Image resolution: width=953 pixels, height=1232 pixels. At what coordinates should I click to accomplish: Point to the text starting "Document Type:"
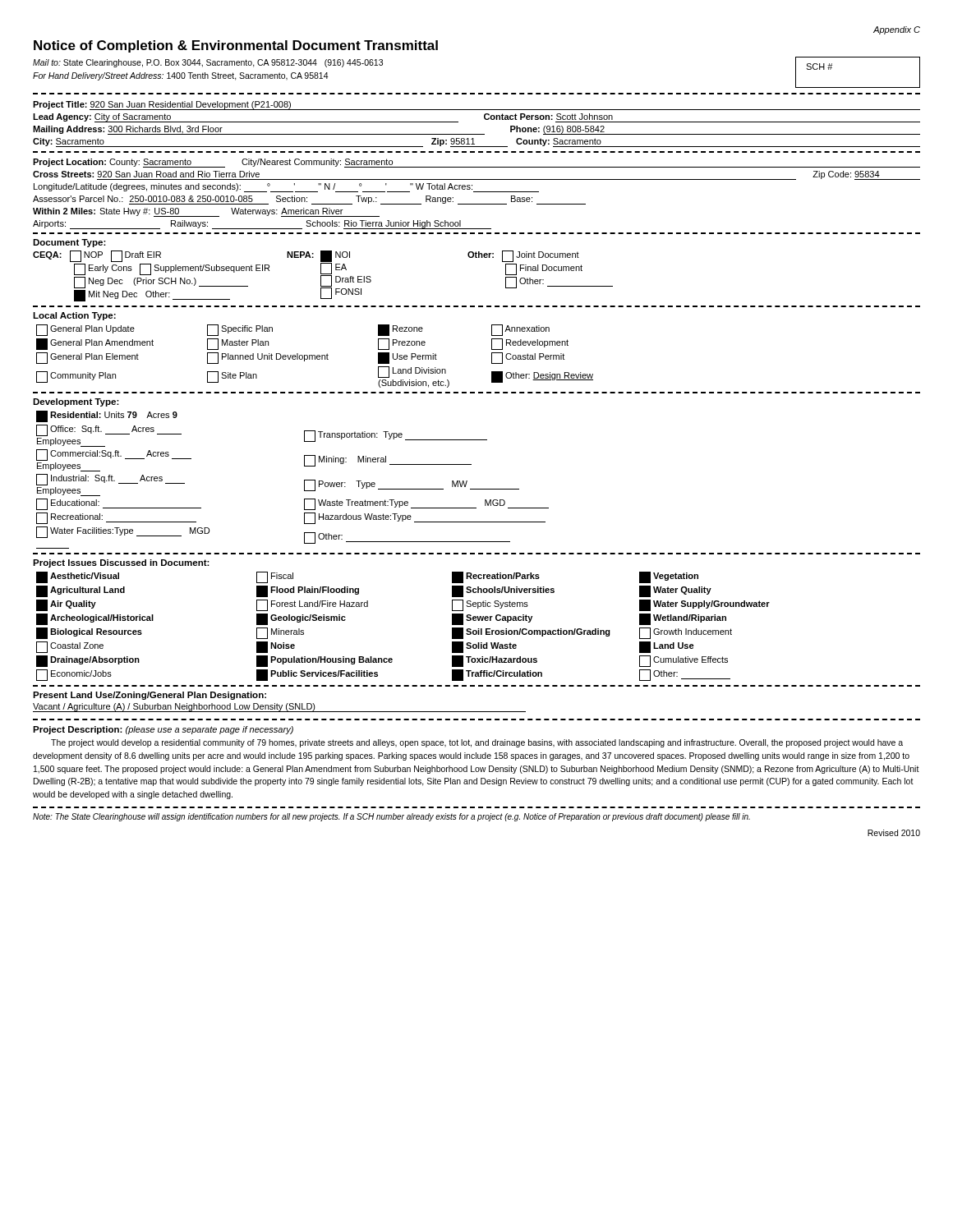coord(70,242)
